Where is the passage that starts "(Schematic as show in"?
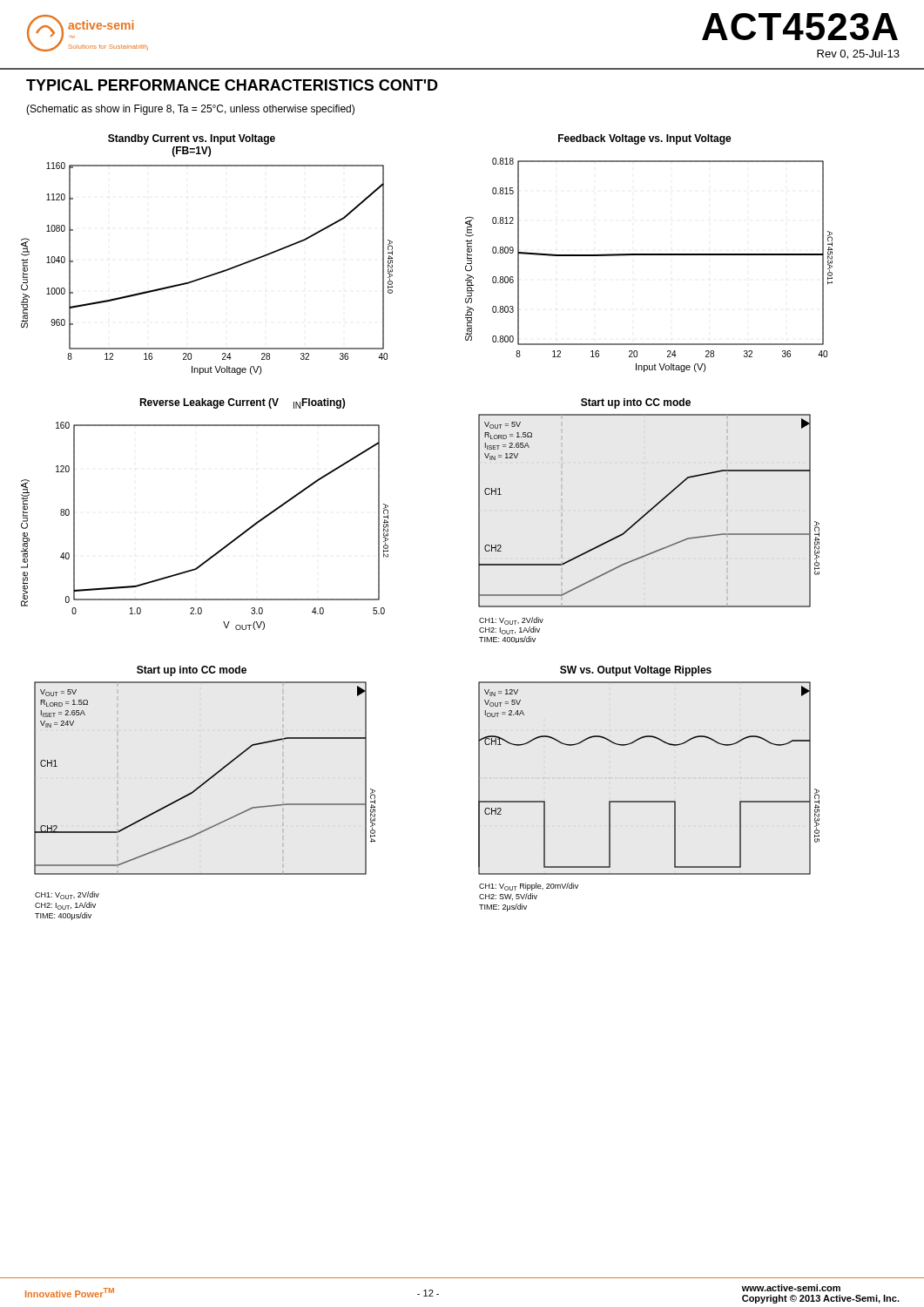 click(191, 109)
